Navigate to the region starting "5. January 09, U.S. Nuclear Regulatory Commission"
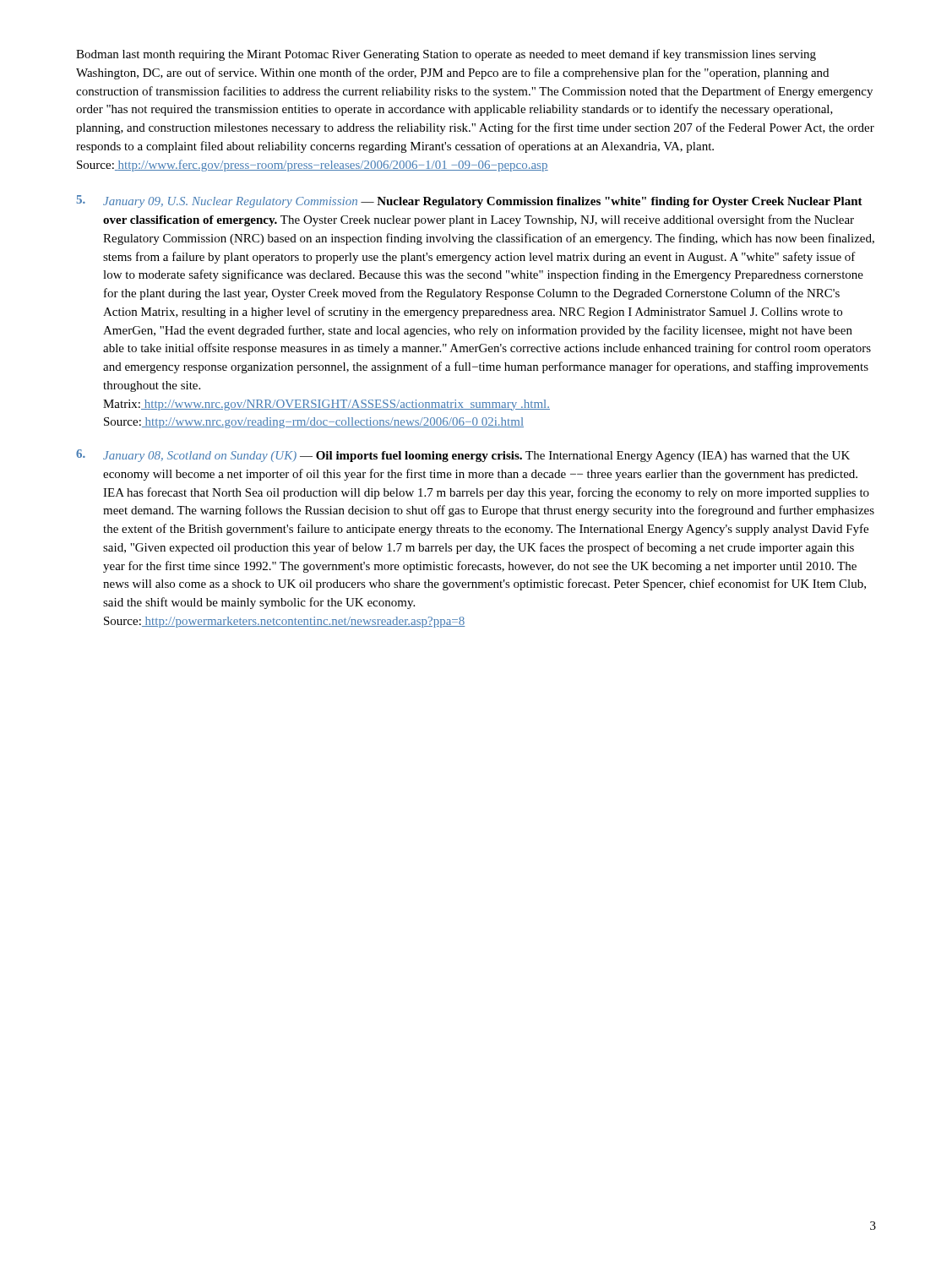 tap(476, 312)
